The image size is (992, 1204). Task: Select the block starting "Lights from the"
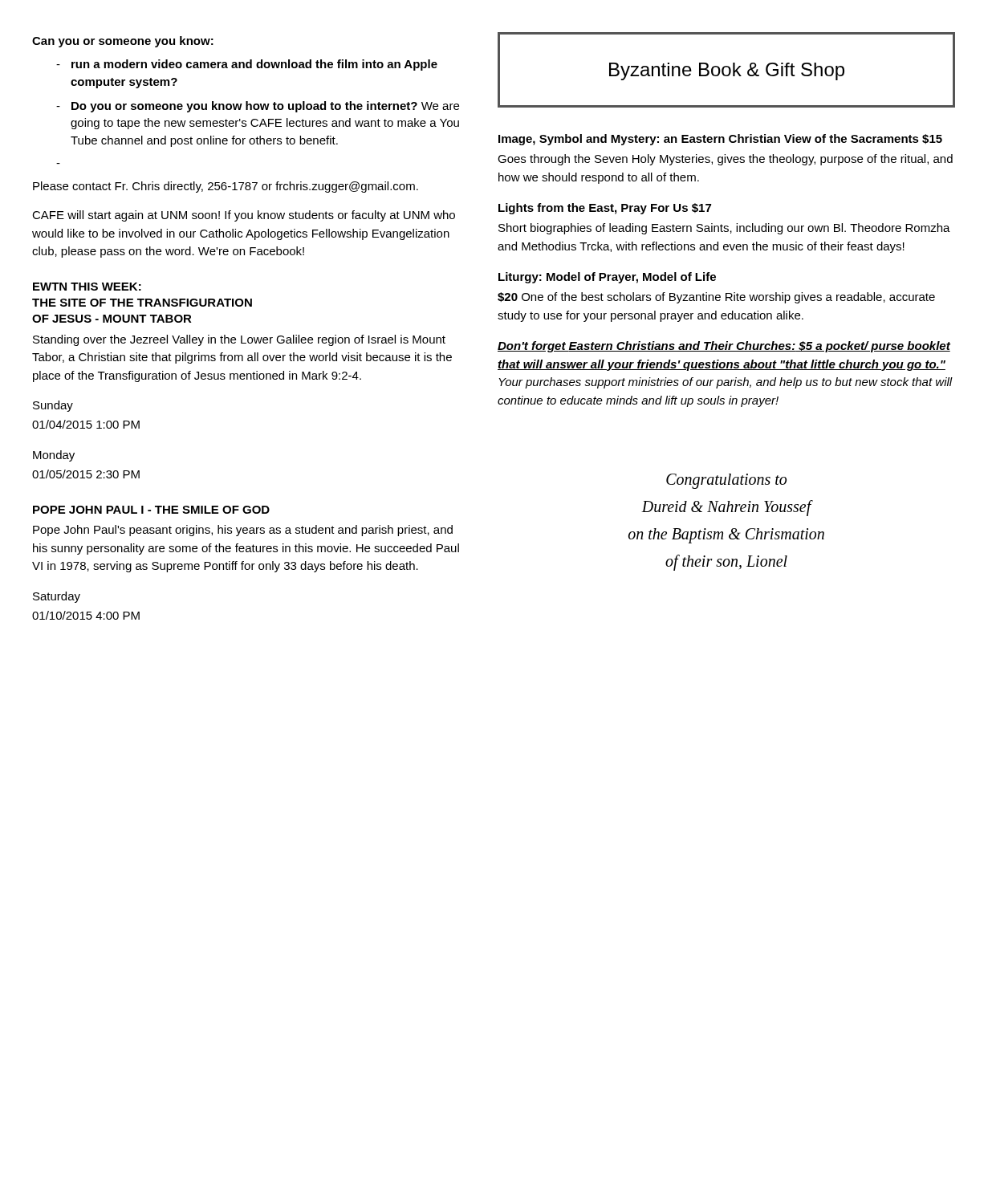pyautogui.click(x=605, y=208)
